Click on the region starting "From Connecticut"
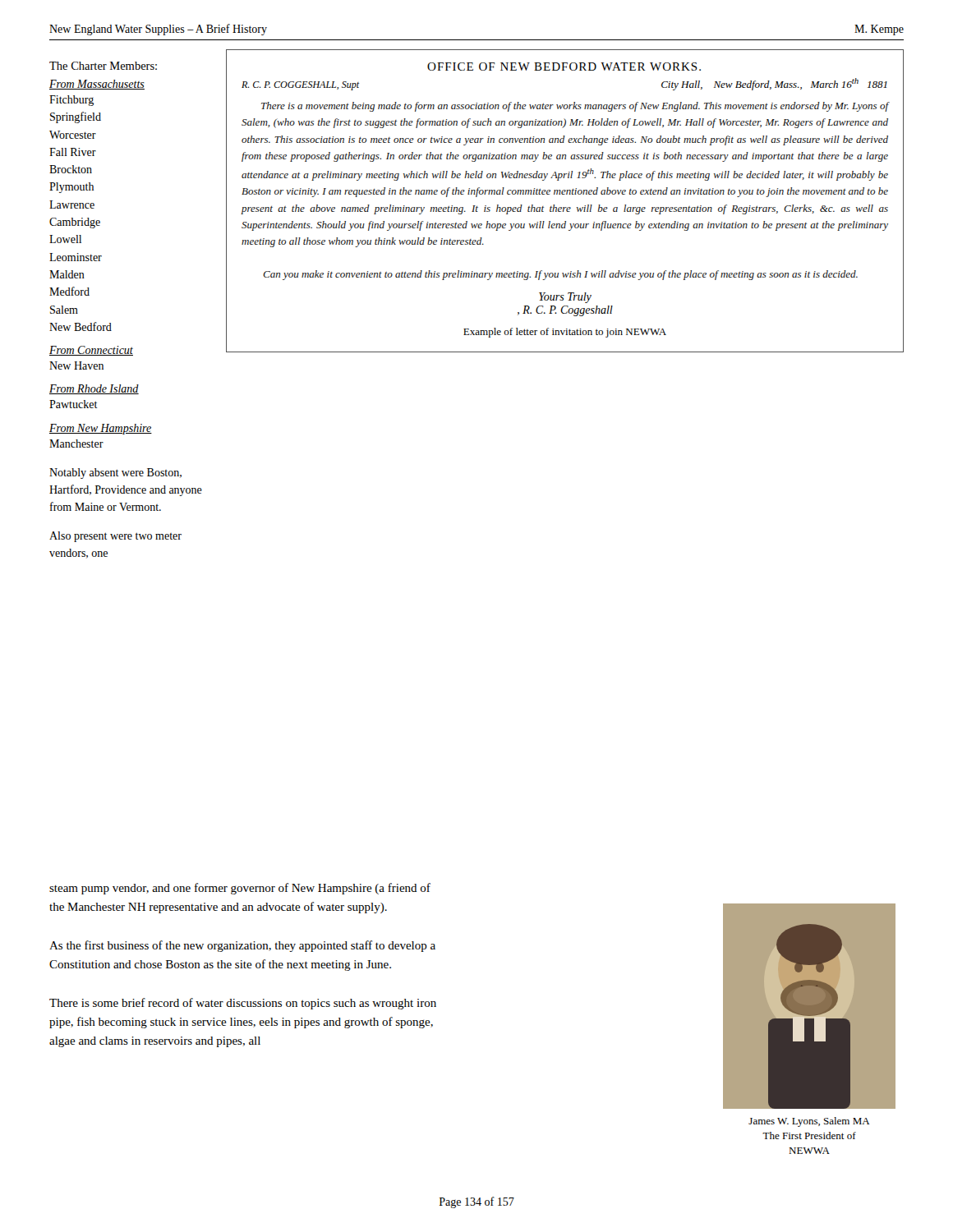This screenshot has width=953, height=1232. 91,350
